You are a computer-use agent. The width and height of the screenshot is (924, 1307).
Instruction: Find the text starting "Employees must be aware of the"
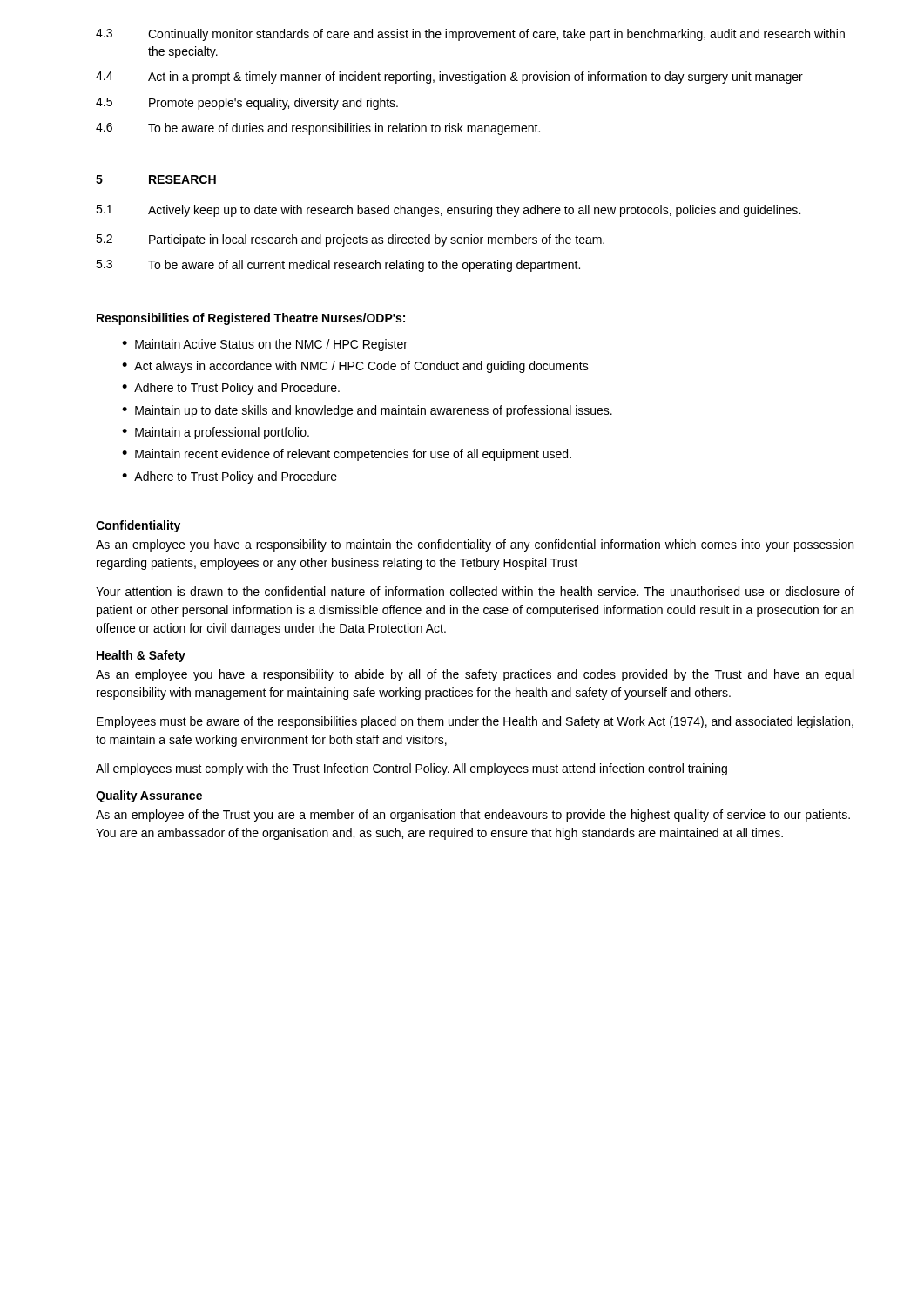click(475, 730)
